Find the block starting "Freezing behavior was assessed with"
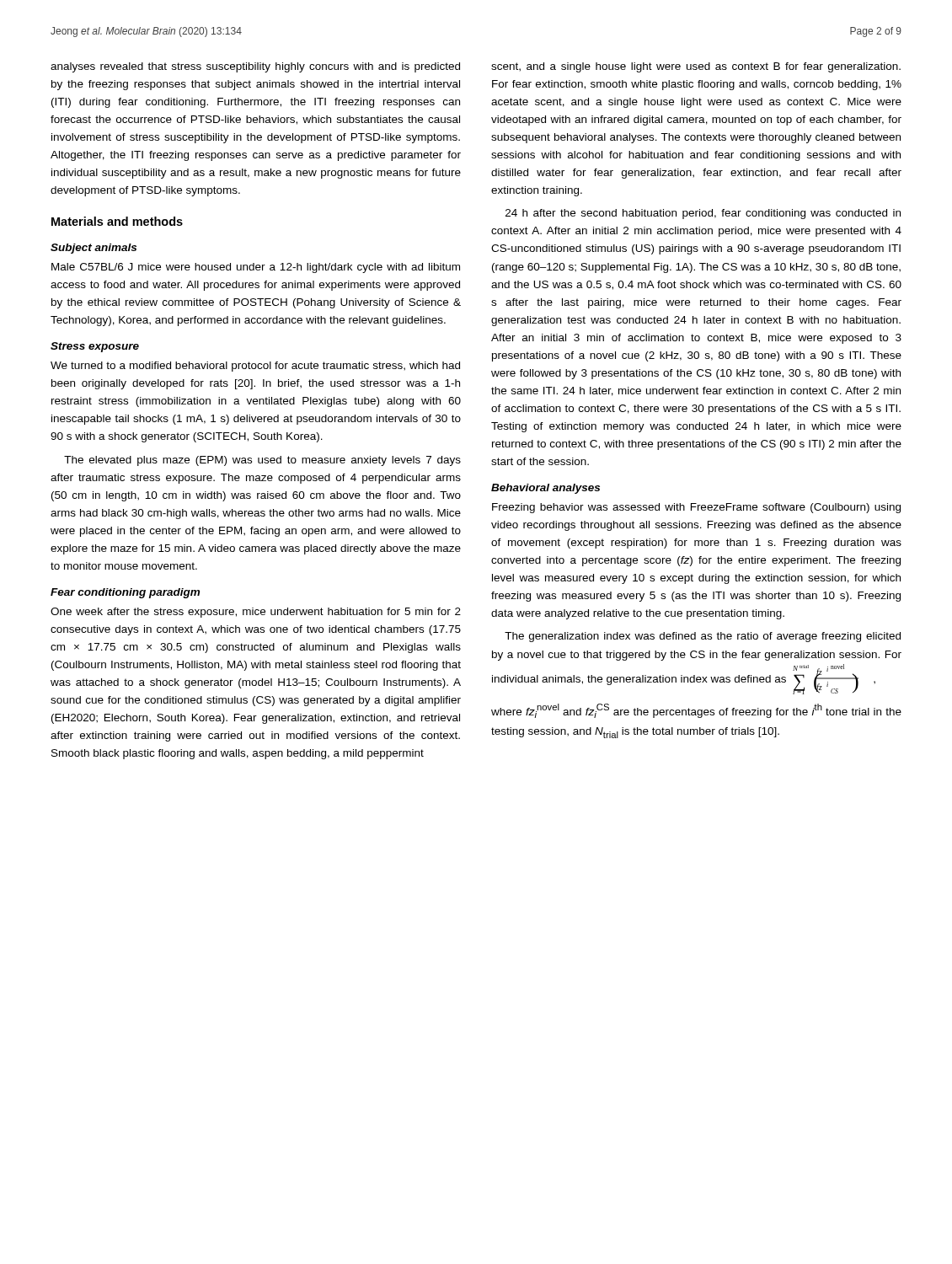Screen dimensions: 1264x952 (x=696, y=620)
